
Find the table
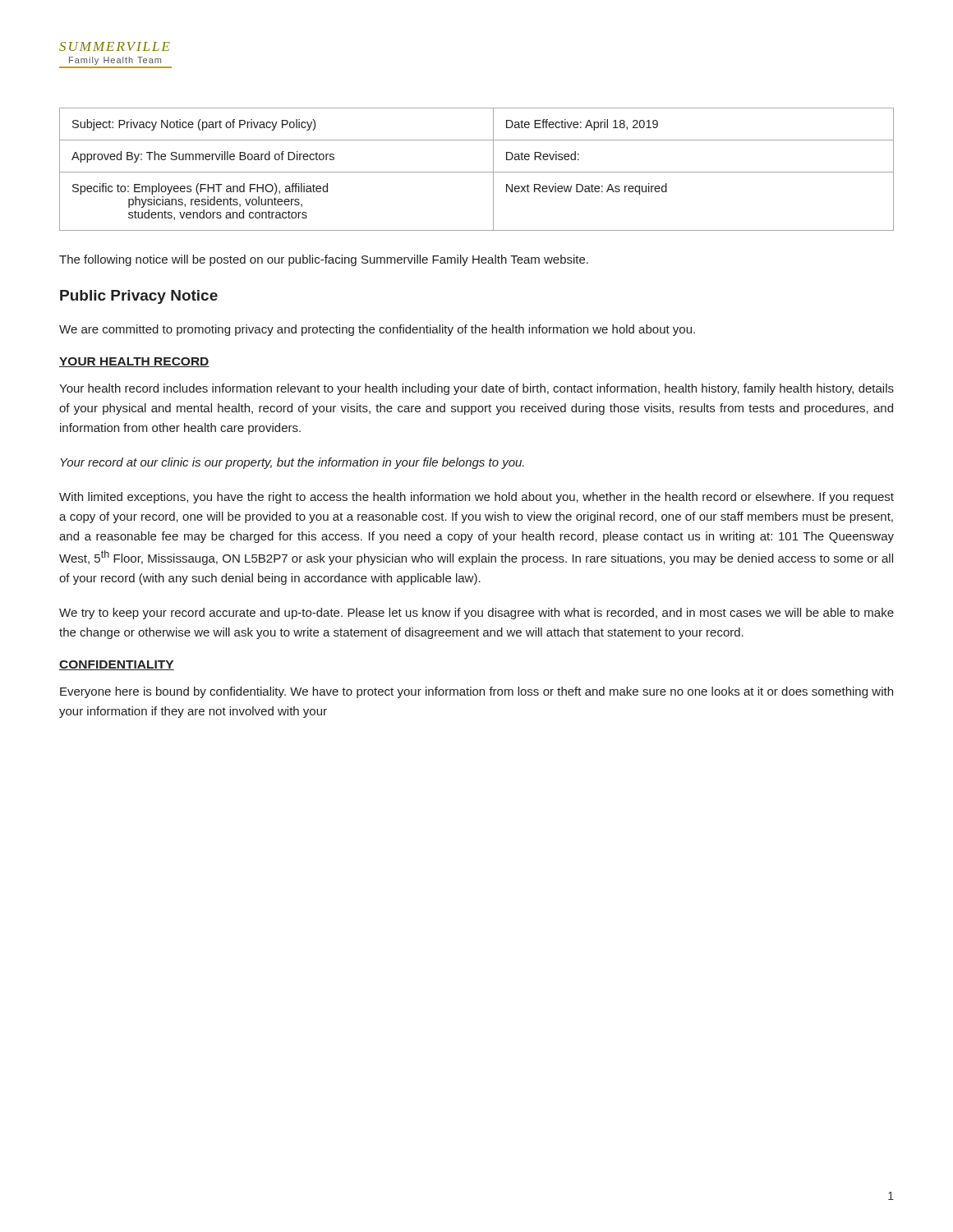point(476,169)
